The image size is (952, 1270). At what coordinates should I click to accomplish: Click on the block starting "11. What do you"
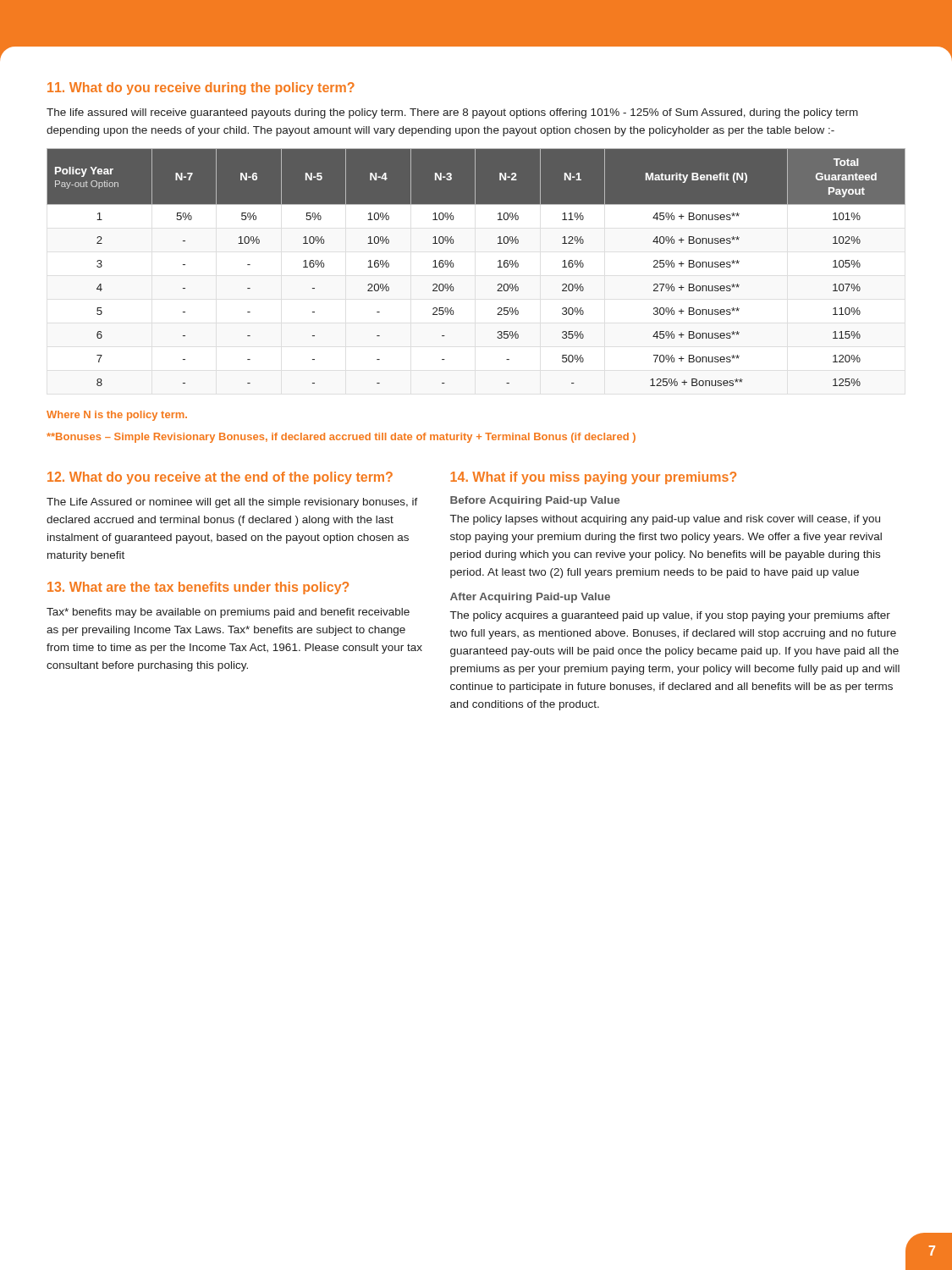[x=201, y=88]
